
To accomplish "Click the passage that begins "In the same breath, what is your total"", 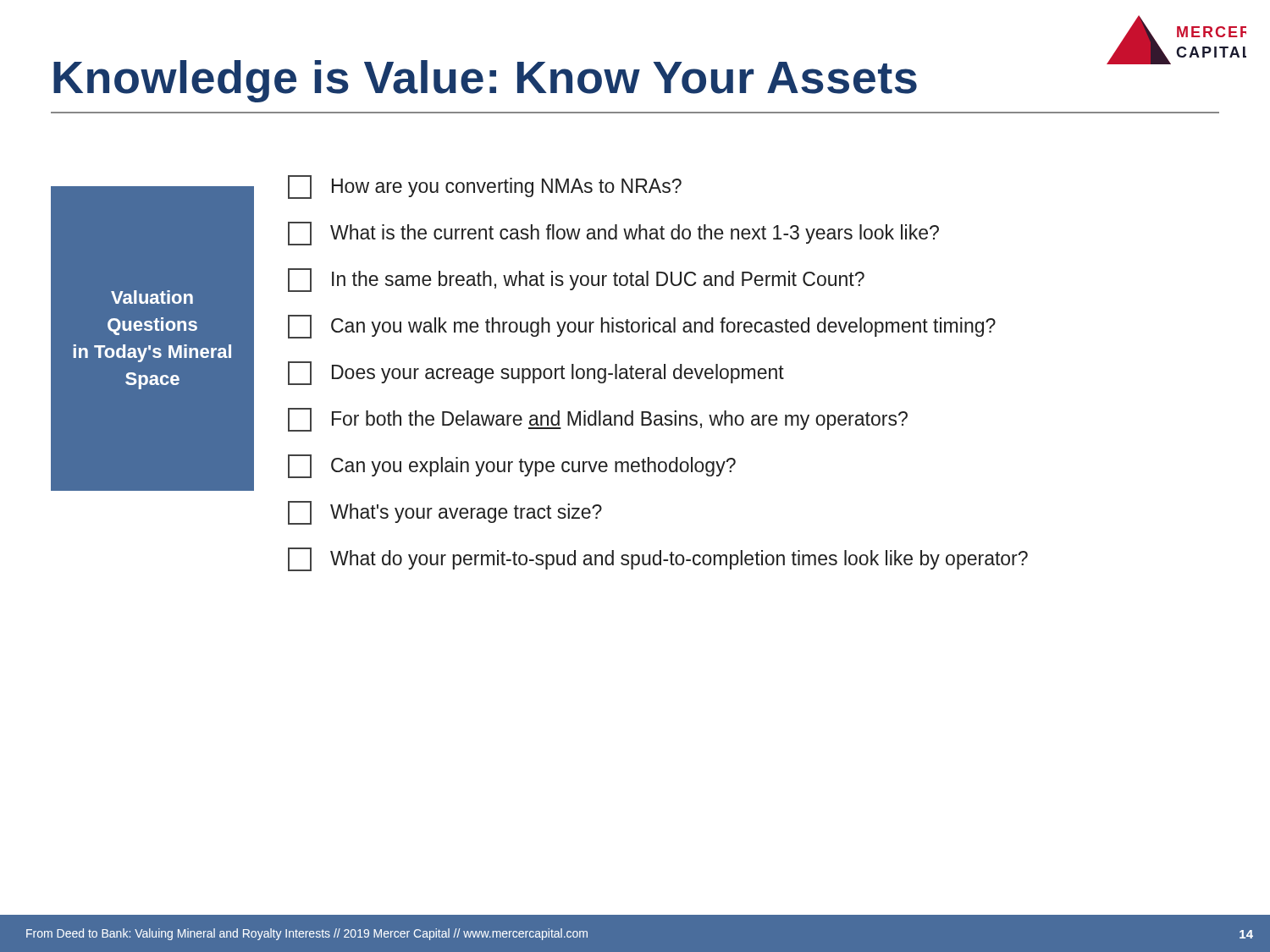I will (576, 280).
